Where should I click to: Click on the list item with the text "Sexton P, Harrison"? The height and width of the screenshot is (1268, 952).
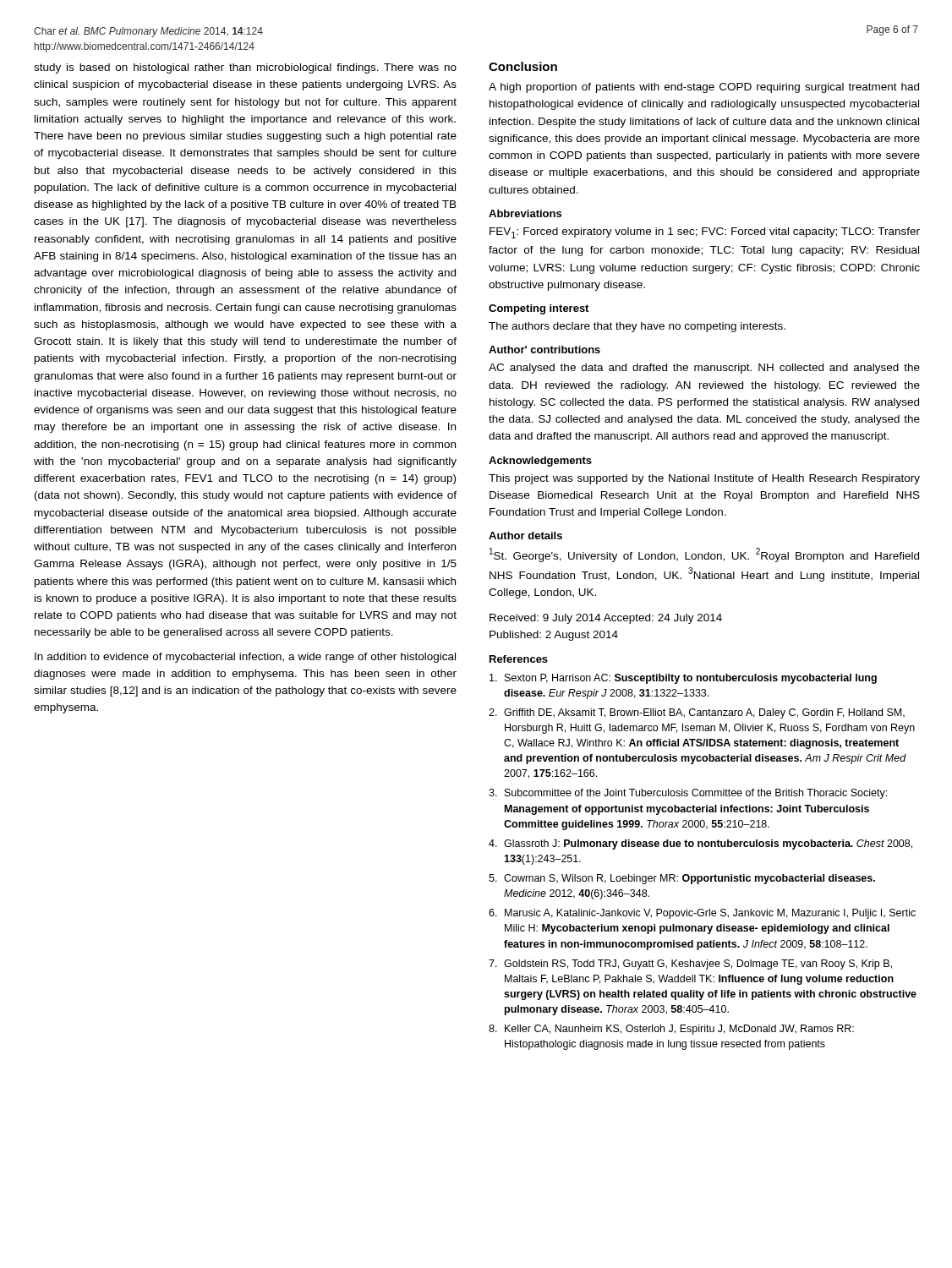click(x=704, y=685)
